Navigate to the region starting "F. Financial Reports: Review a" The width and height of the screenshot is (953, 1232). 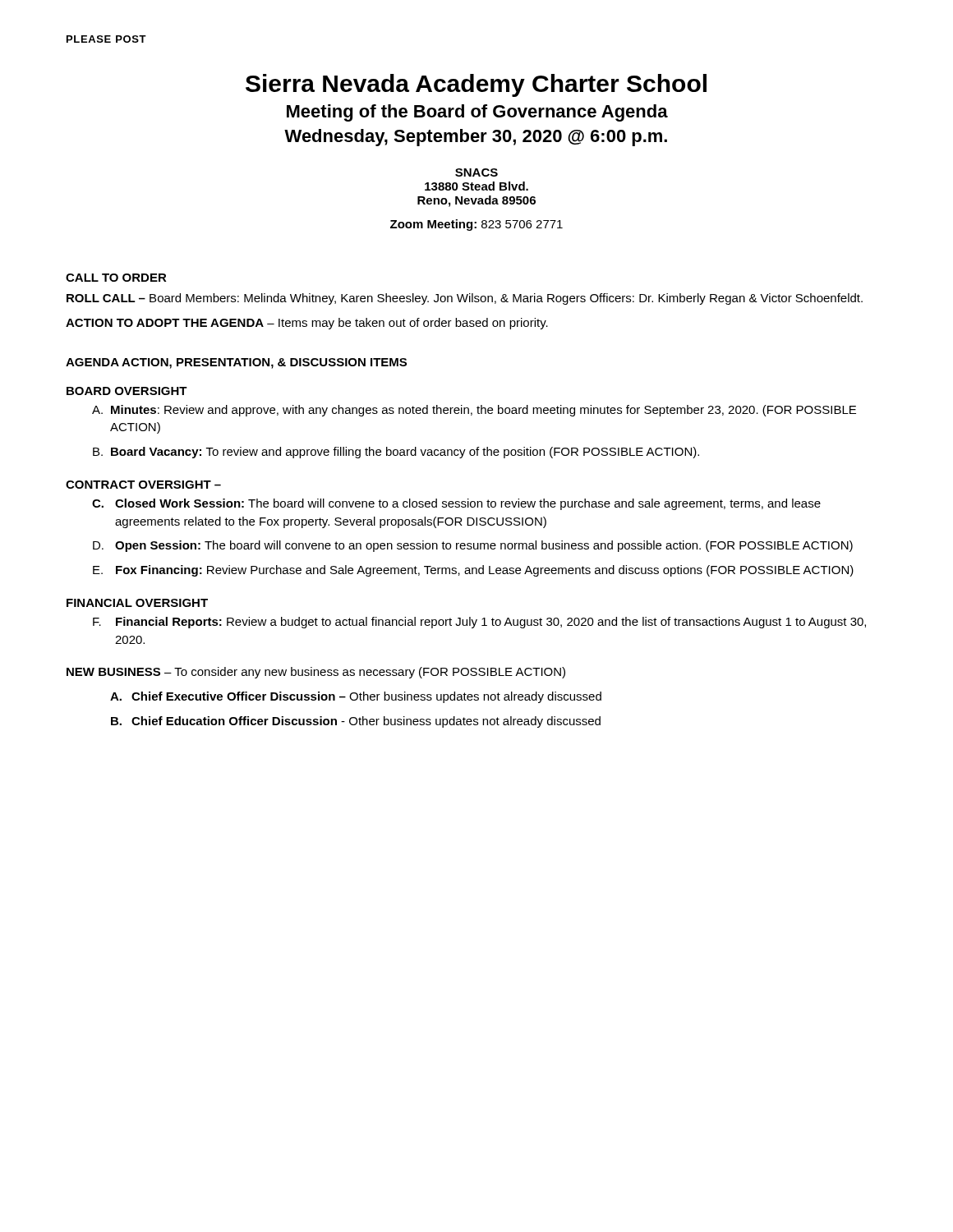[x=490, y=630]
